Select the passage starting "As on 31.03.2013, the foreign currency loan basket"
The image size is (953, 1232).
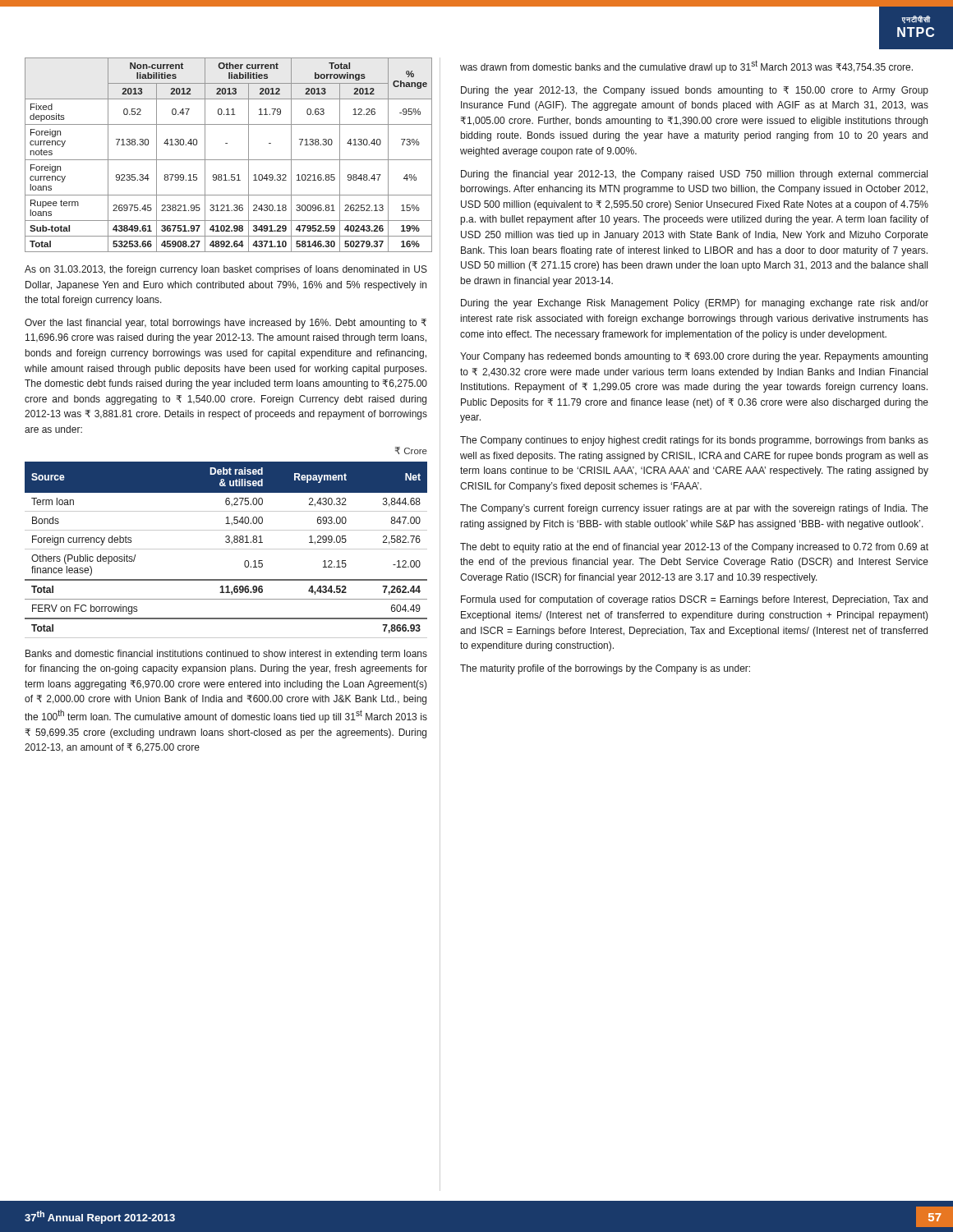click(x=226, y=285)
